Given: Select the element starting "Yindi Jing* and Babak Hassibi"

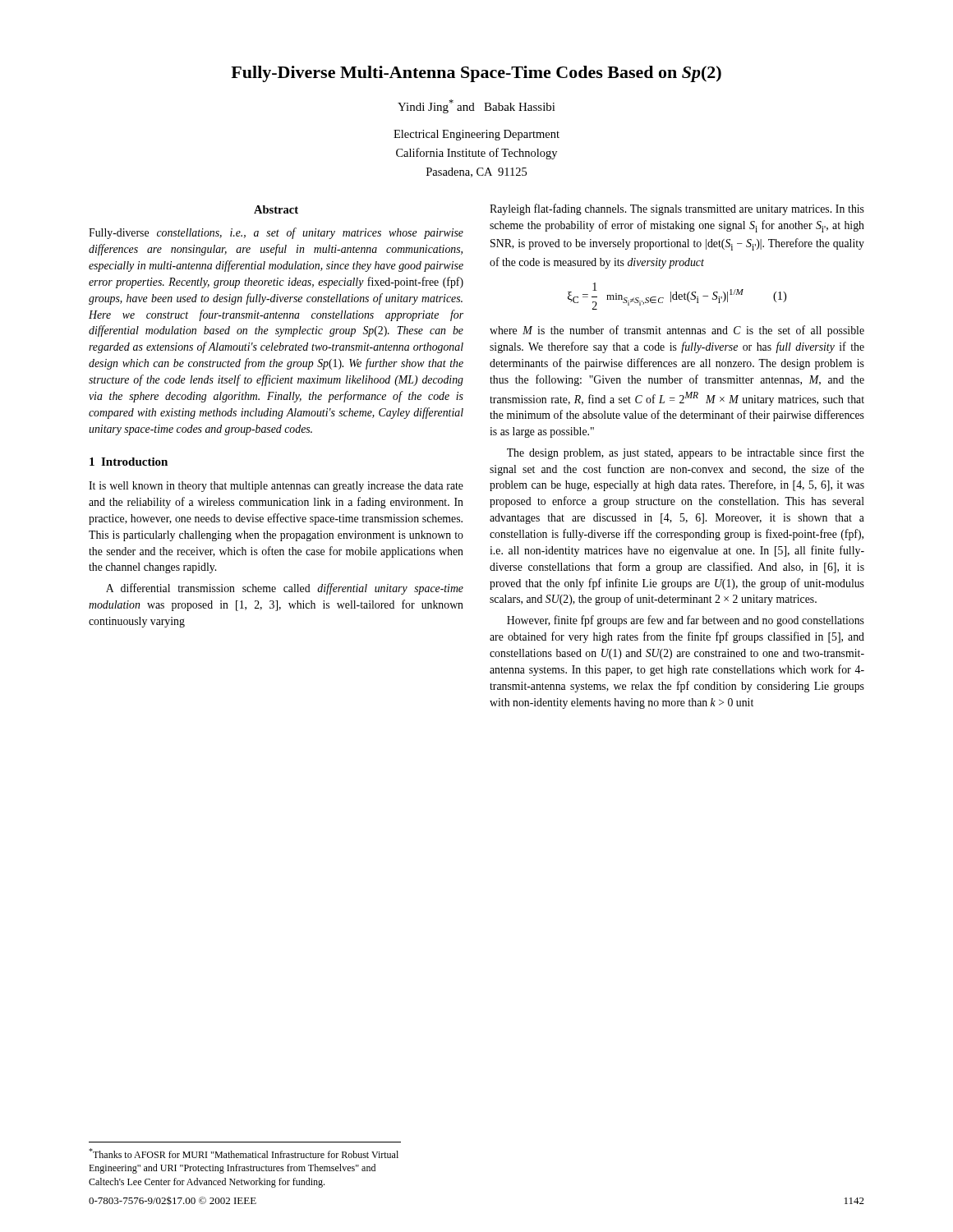Looking at the screenshot, I should (x=476, y=105).
